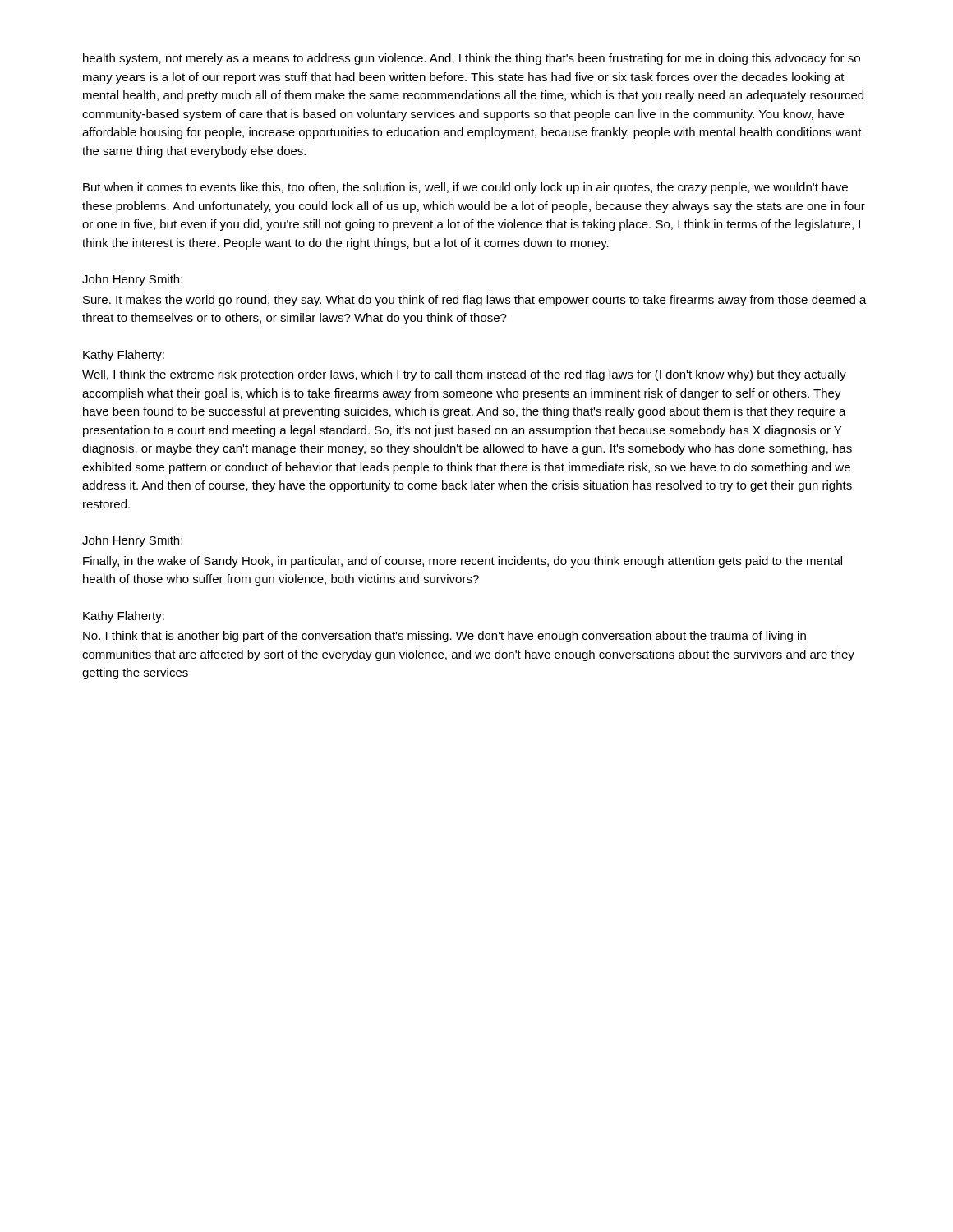Click on the element starting "Sure. It makes"
The width and height of the screenshot is (953, 1232).
[474, 308]
